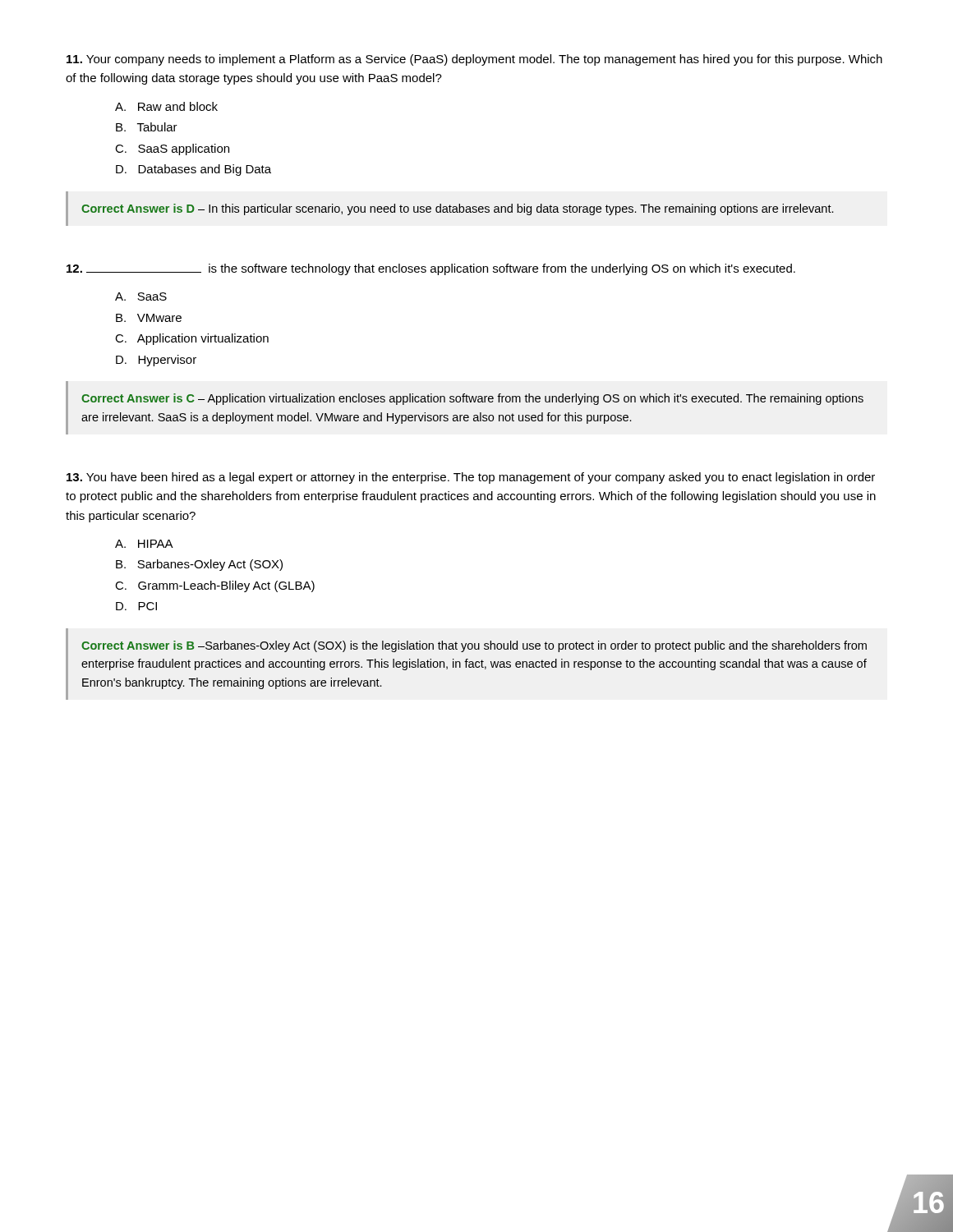Find the list item containing "D. Databases and Big"
Image resolution: width=953 pixels, height=1232 pixels.
pyautogui.click(x=193, y=169)
